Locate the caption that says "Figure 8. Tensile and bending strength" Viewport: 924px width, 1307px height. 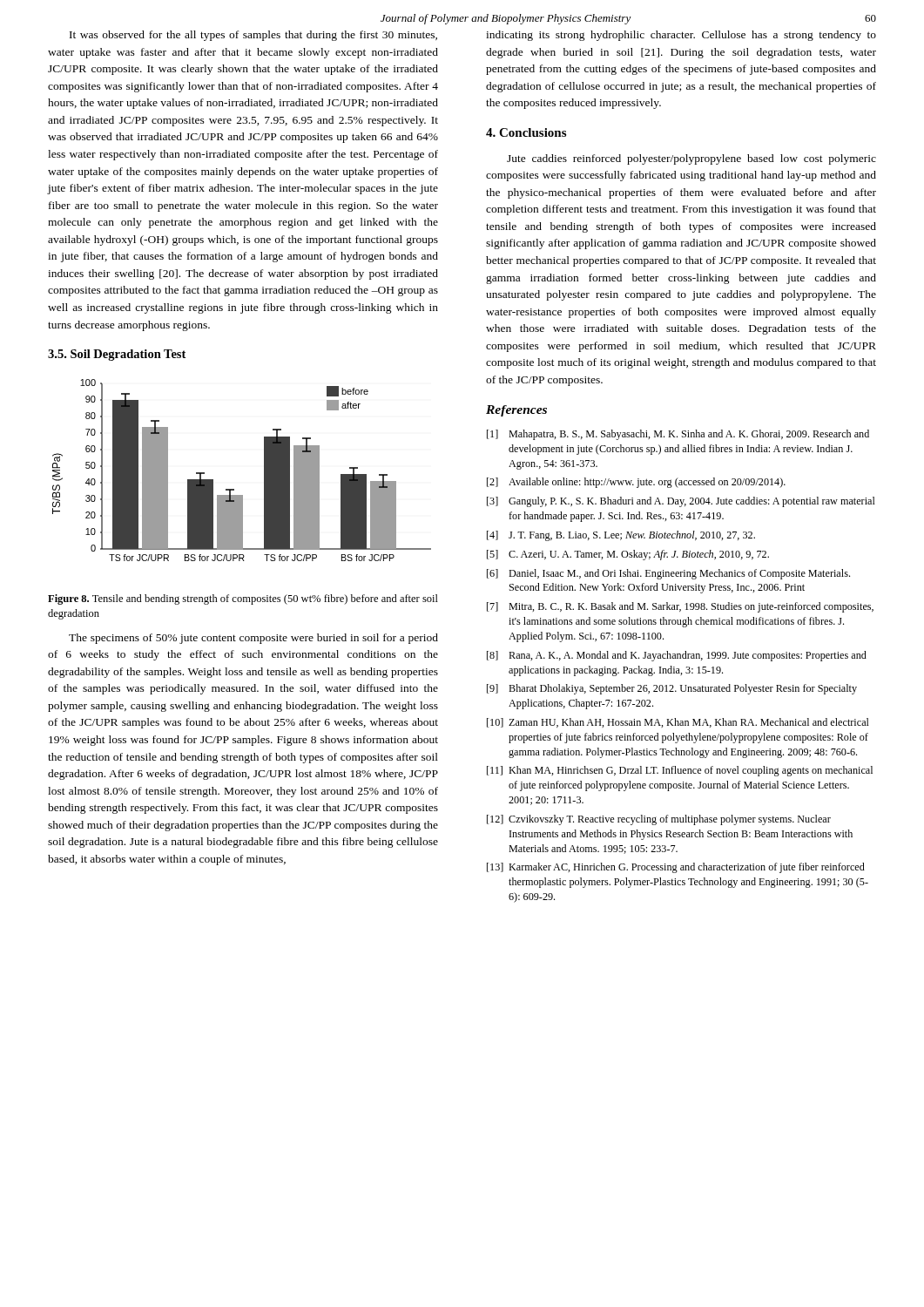pyautogui.click(x=243, y=606)
